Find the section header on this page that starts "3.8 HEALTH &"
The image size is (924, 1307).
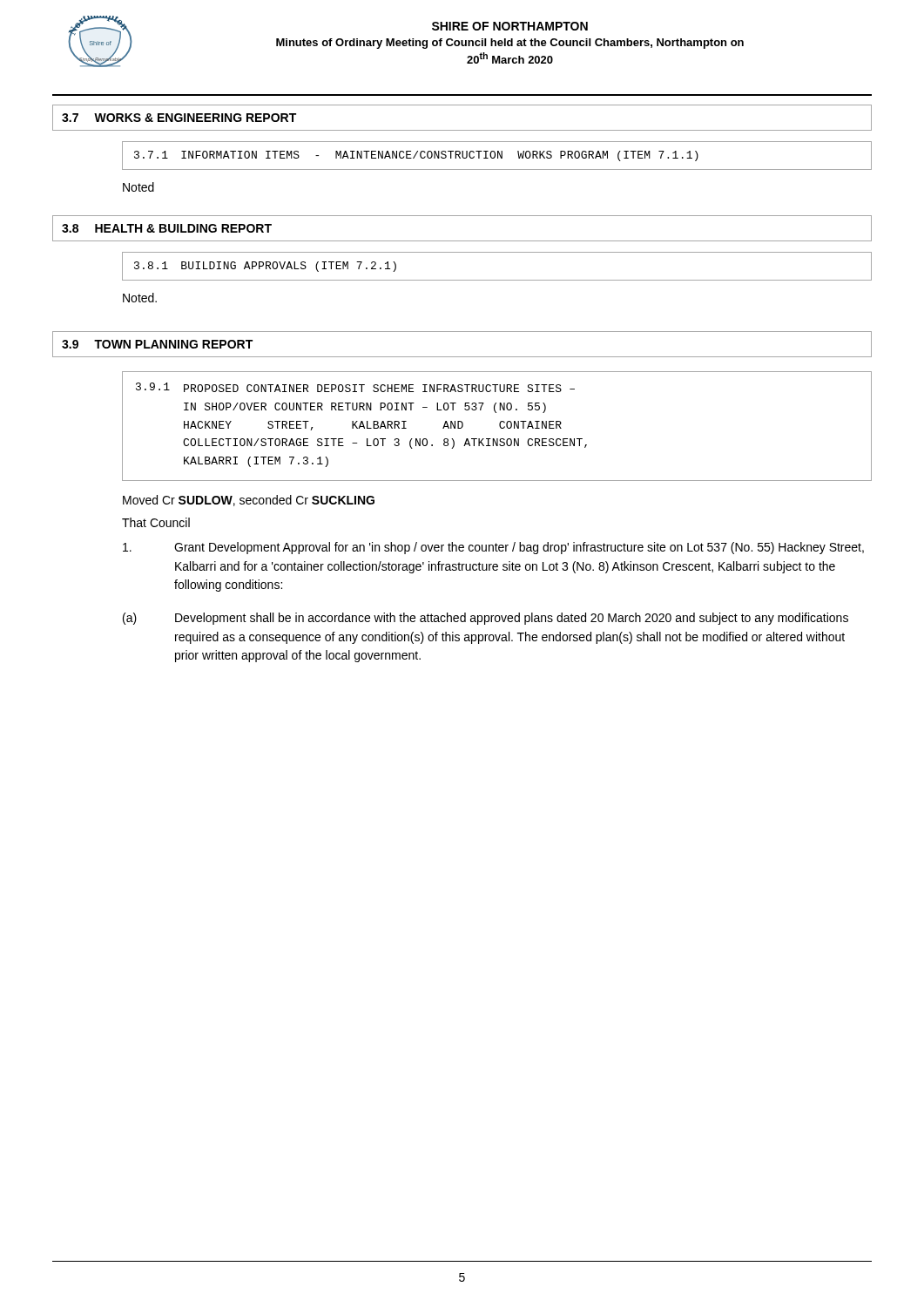tap(167, 228)
